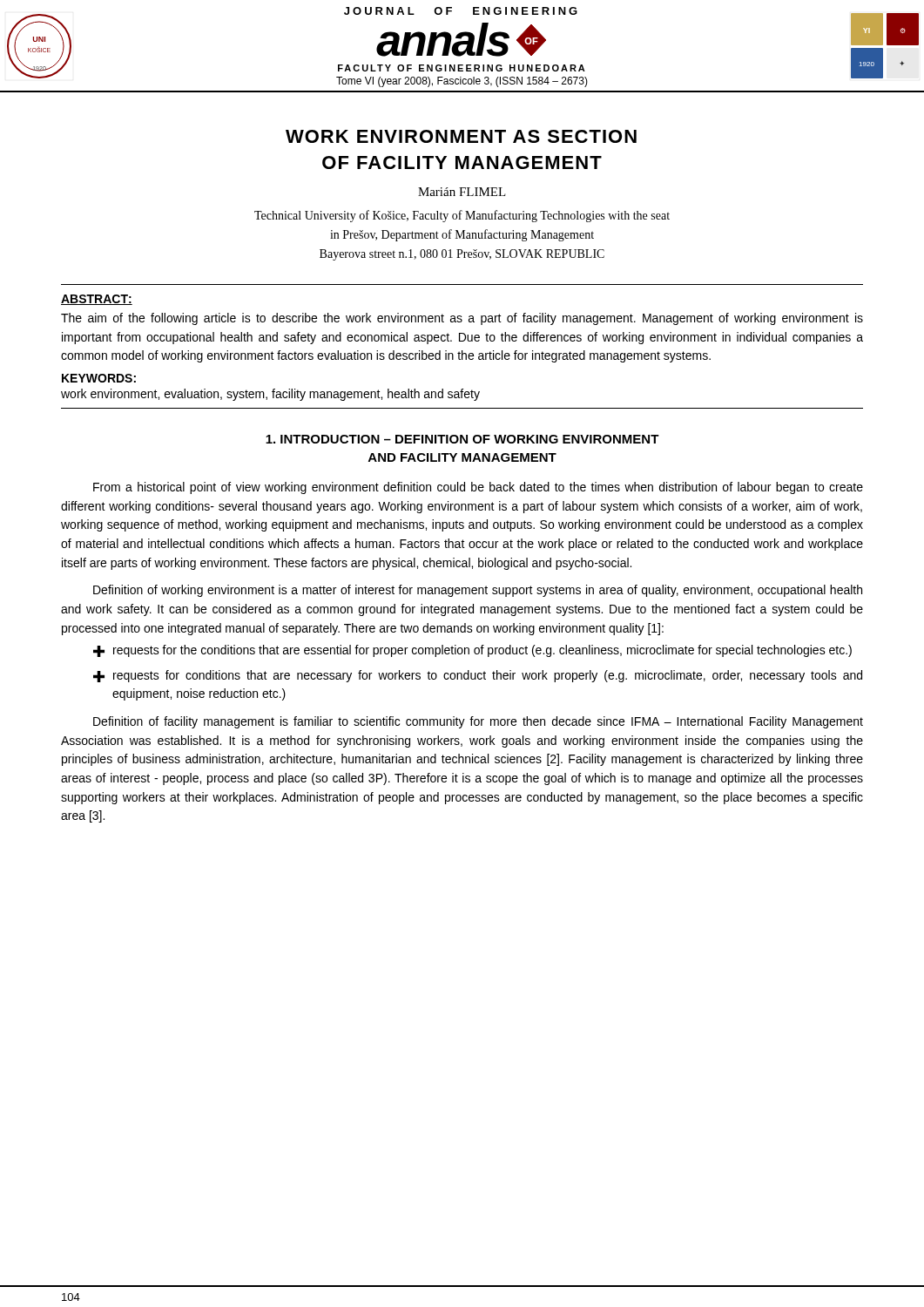This screenshot has height=1307, width=924.
Task: Click where it says "Marián FLIMEL"
Action: pyautogui.click(x=462, y=191)
